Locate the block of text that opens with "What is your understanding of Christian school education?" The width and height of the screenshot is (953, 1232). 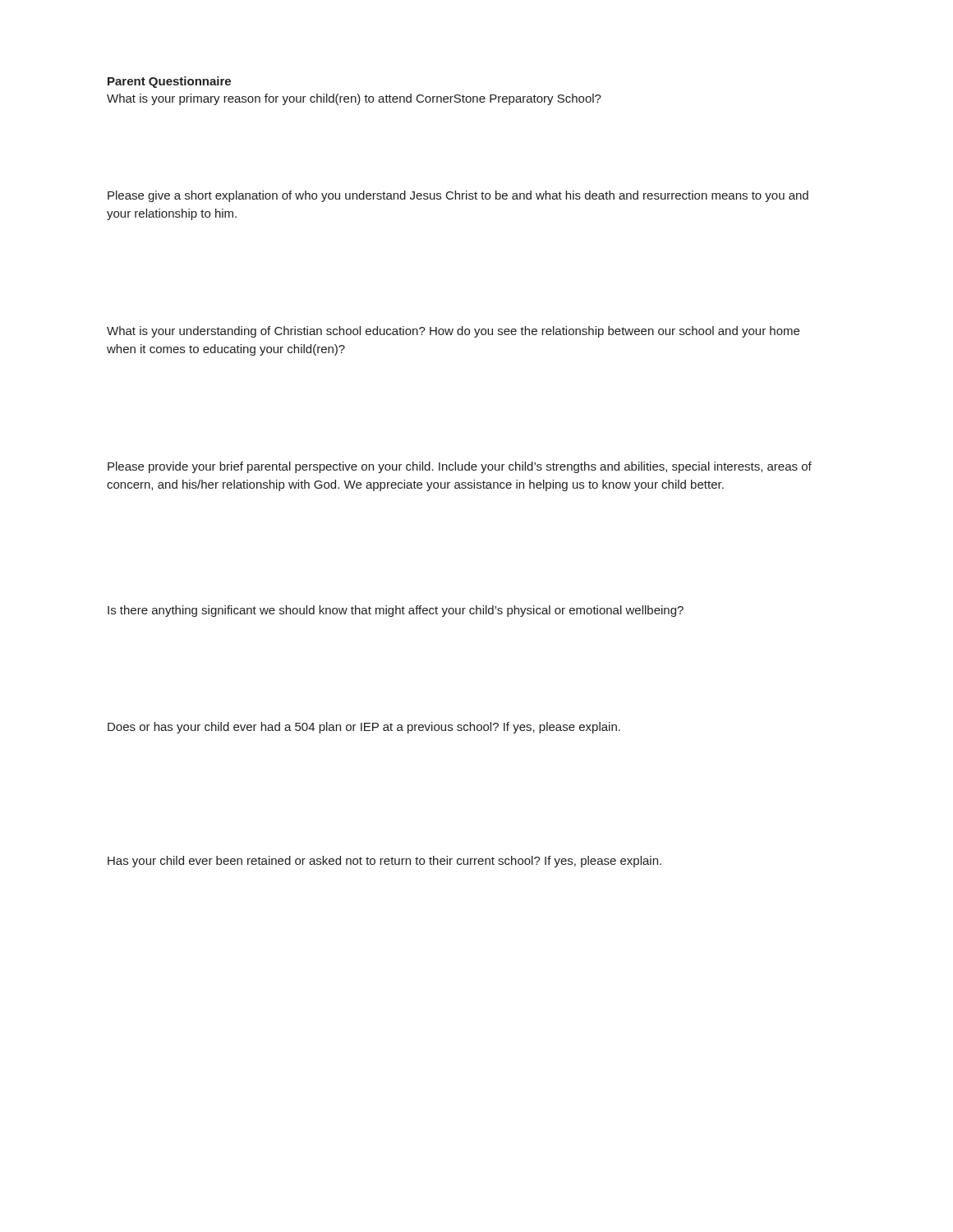pyautogui.click(x=453, y=339)
